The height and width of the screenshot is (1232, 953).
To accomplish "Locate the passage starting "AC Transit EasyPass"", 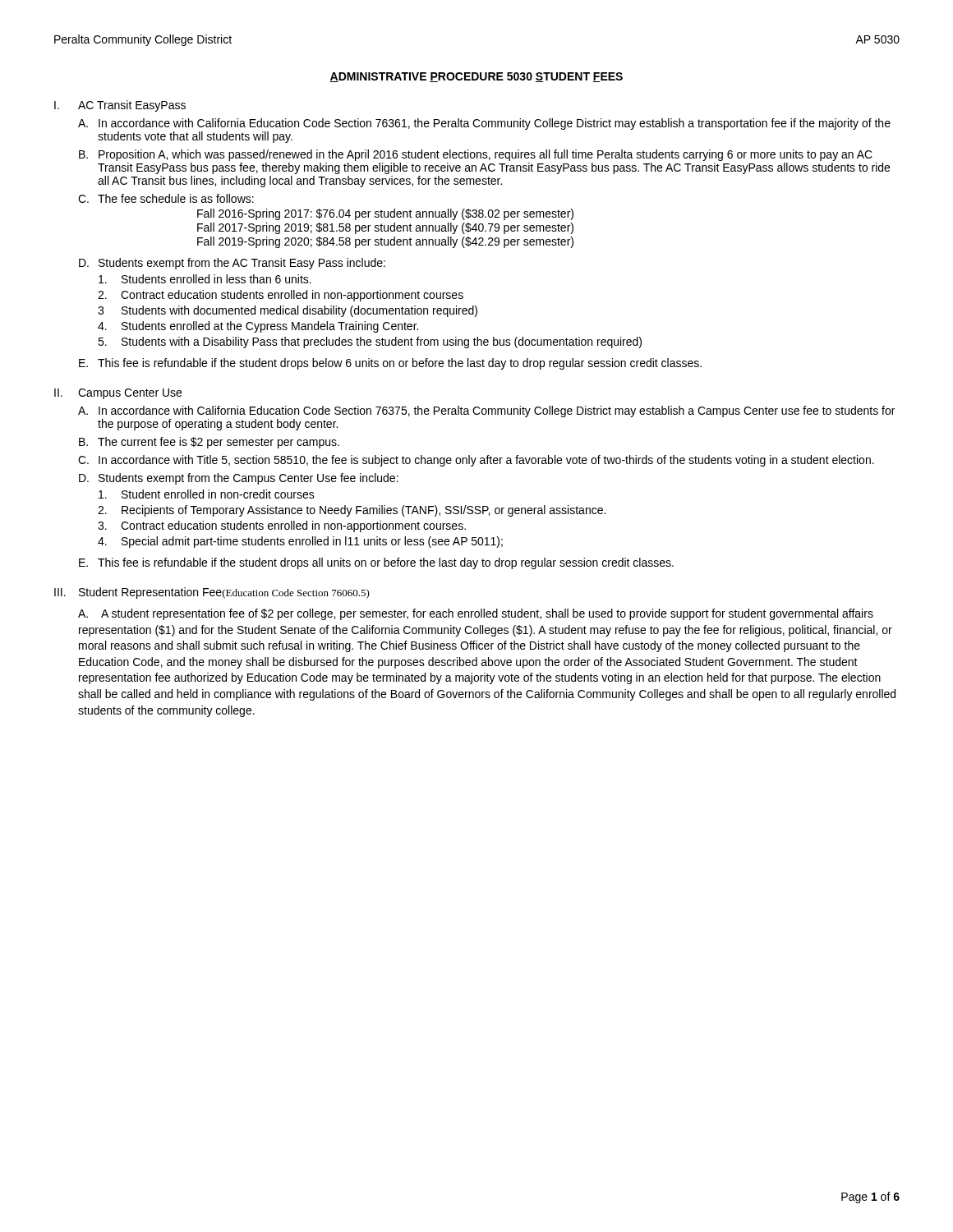I will tap(132, 105).
